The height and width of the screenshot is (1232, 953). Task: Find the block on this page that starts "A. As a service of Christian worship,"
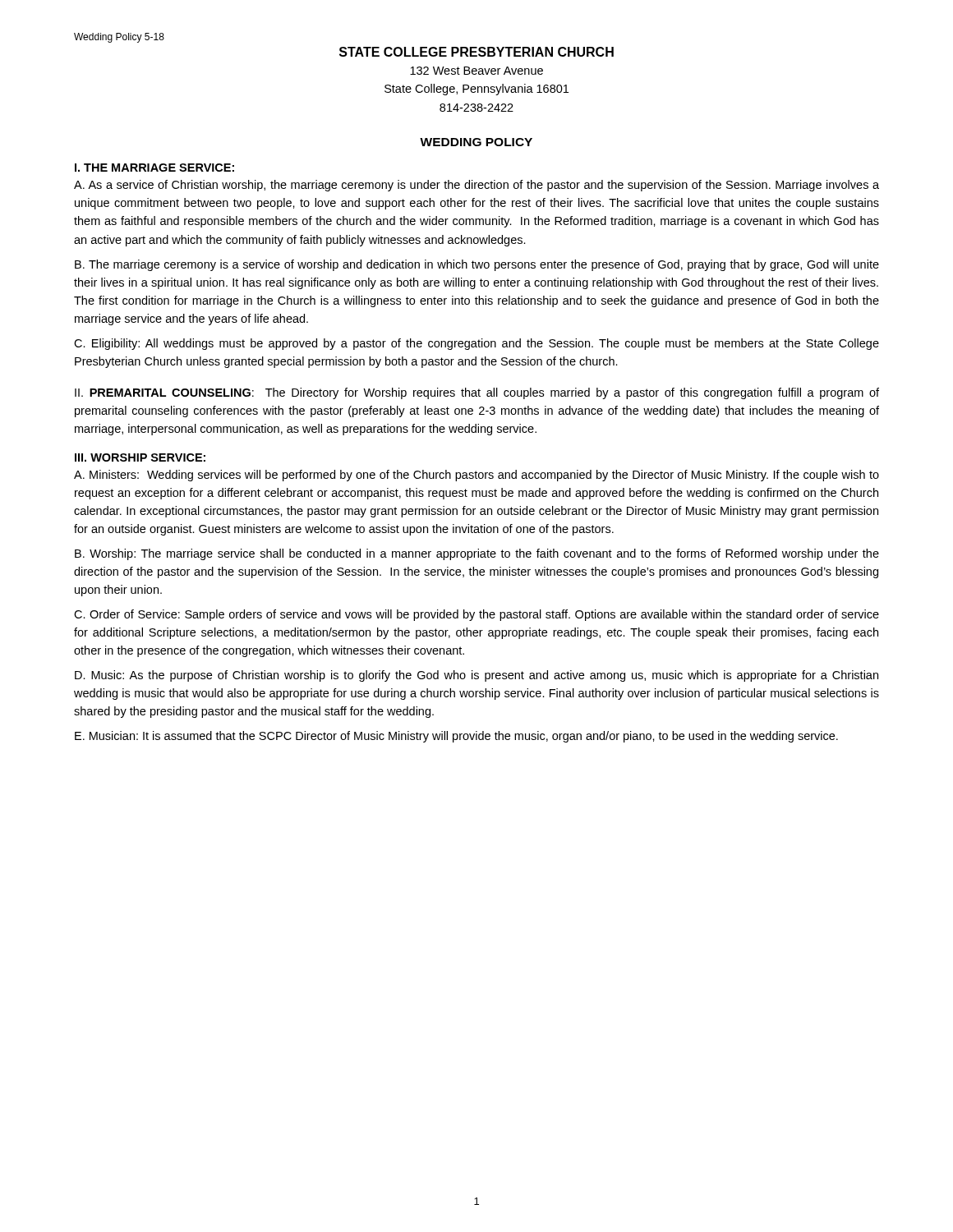(x=476, y=212)
